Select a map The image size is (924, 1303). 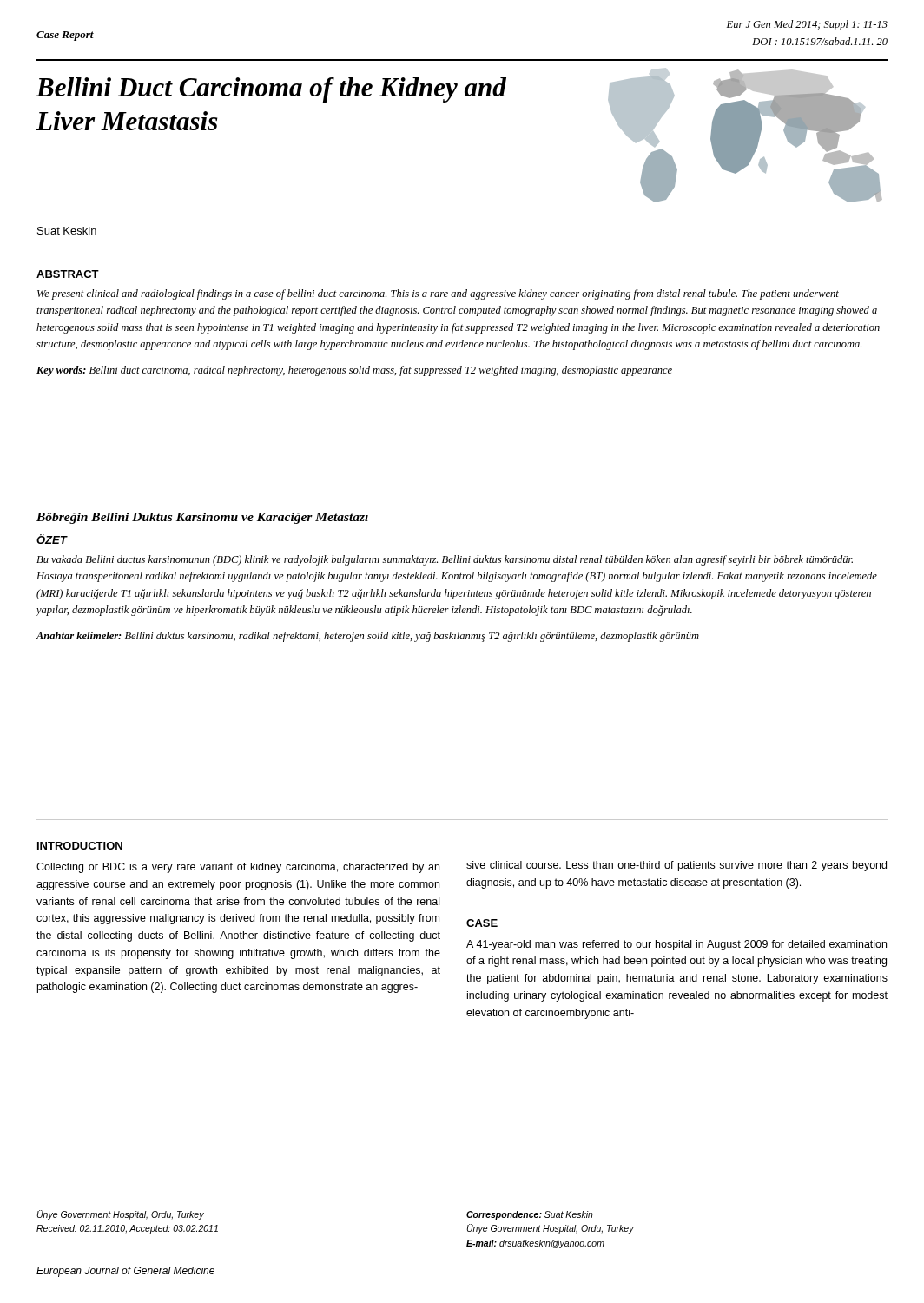coord(740,137)
